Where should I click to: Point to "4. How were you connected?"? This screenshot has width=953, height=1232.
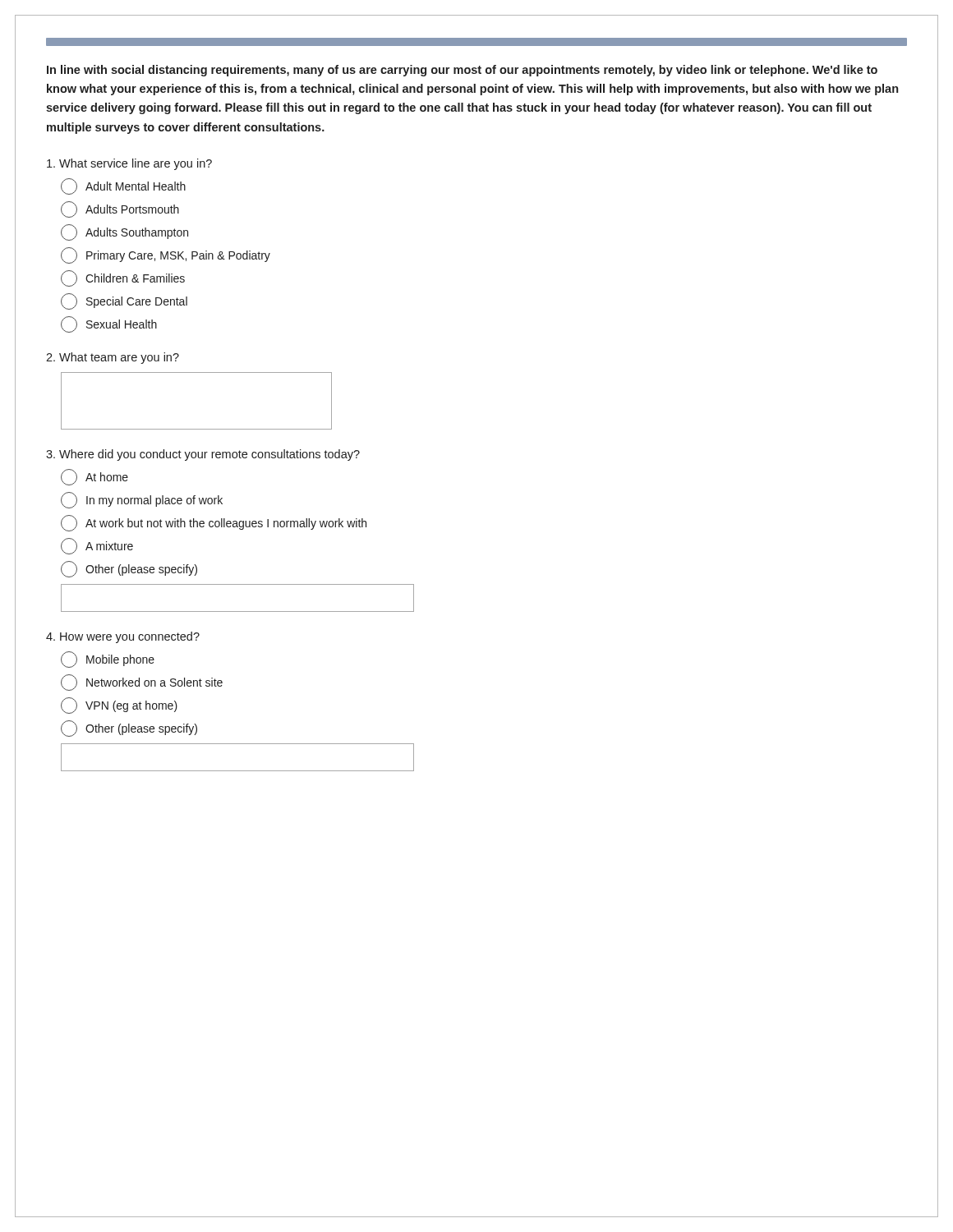point(123,636)
